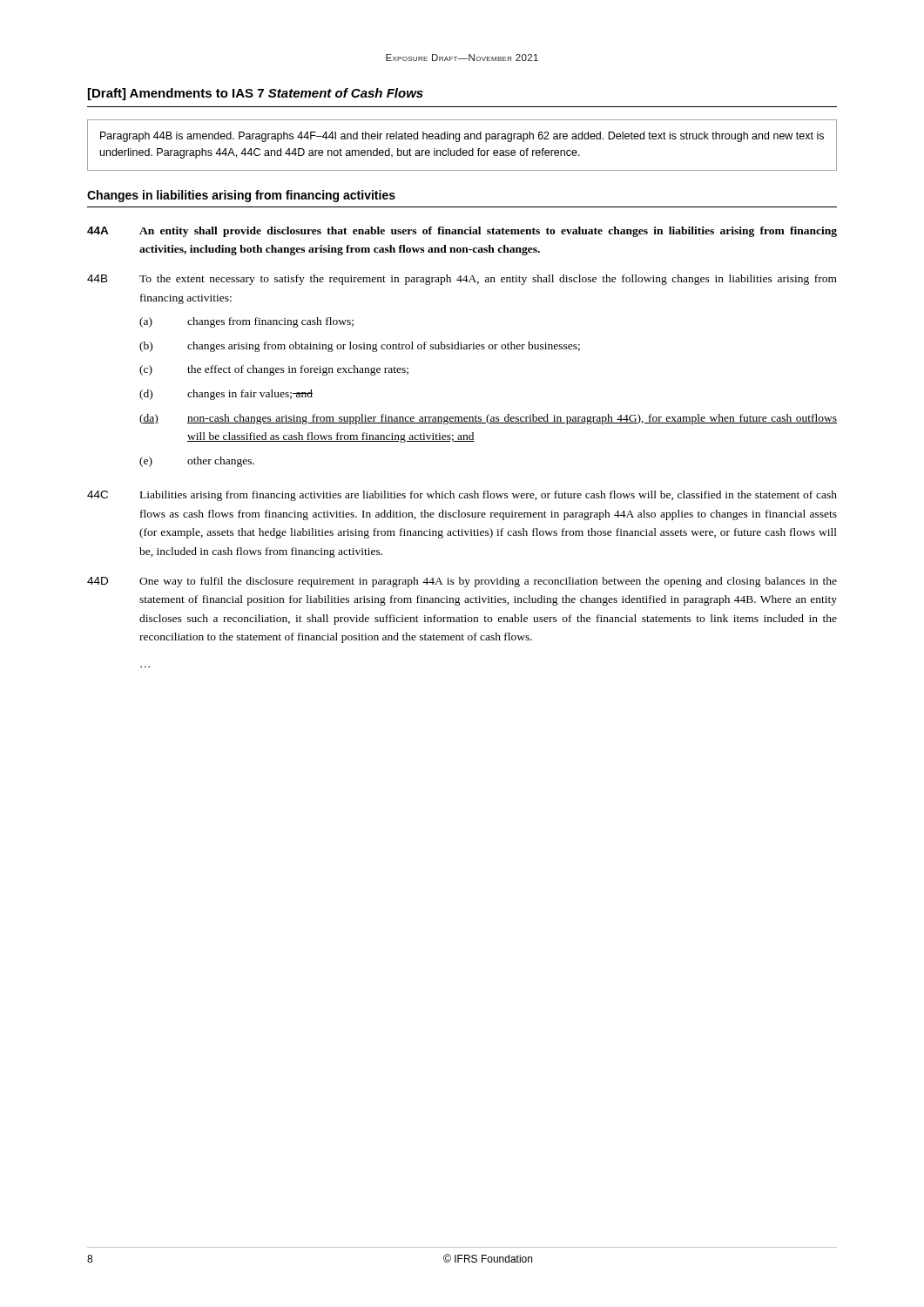Click on the text block starting "44D One way to fulfil"

pyautogui.click(x=462, y=609)
